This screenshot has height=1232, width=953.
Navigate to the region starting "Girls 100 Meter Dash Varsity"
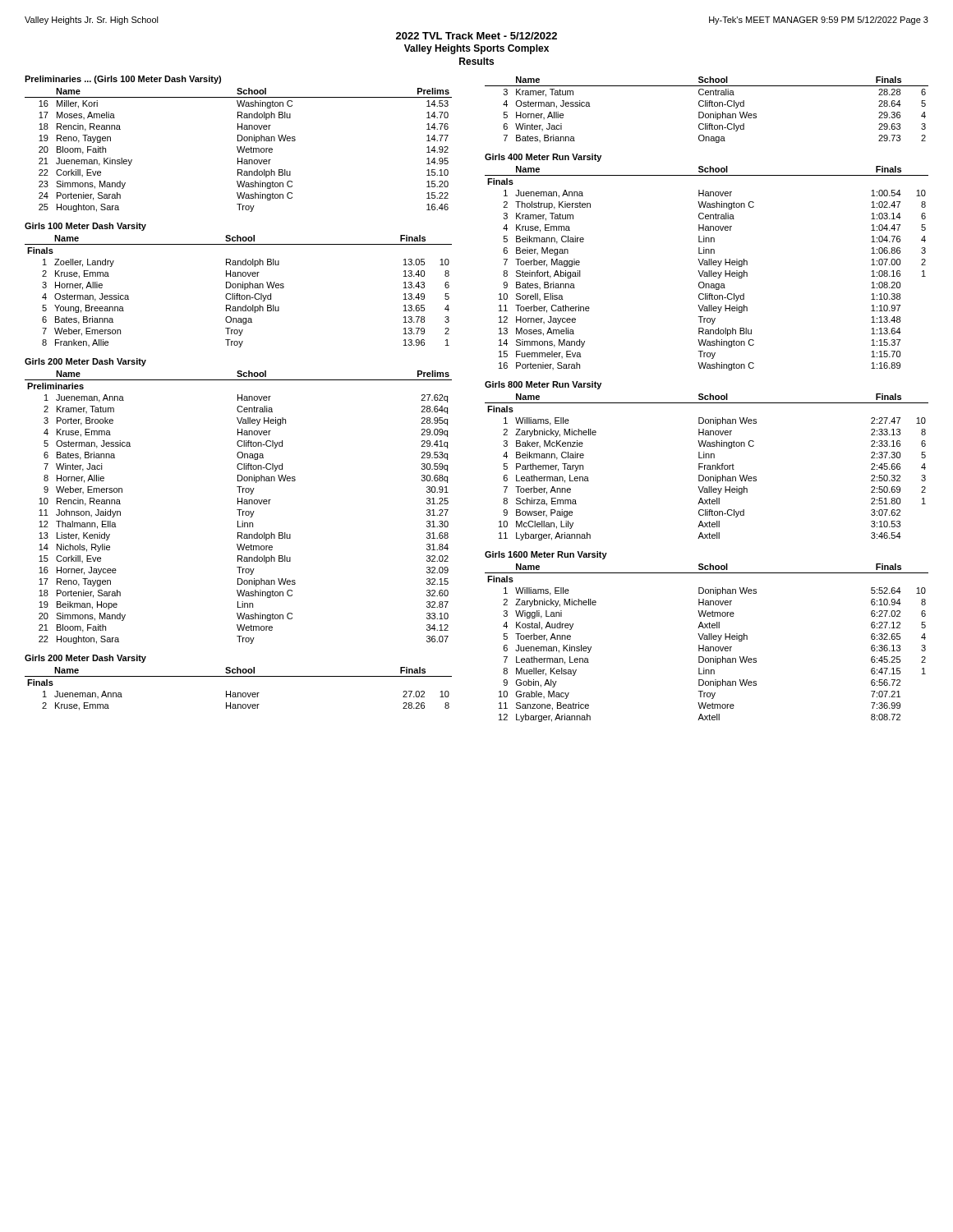(x=85, y=226)
